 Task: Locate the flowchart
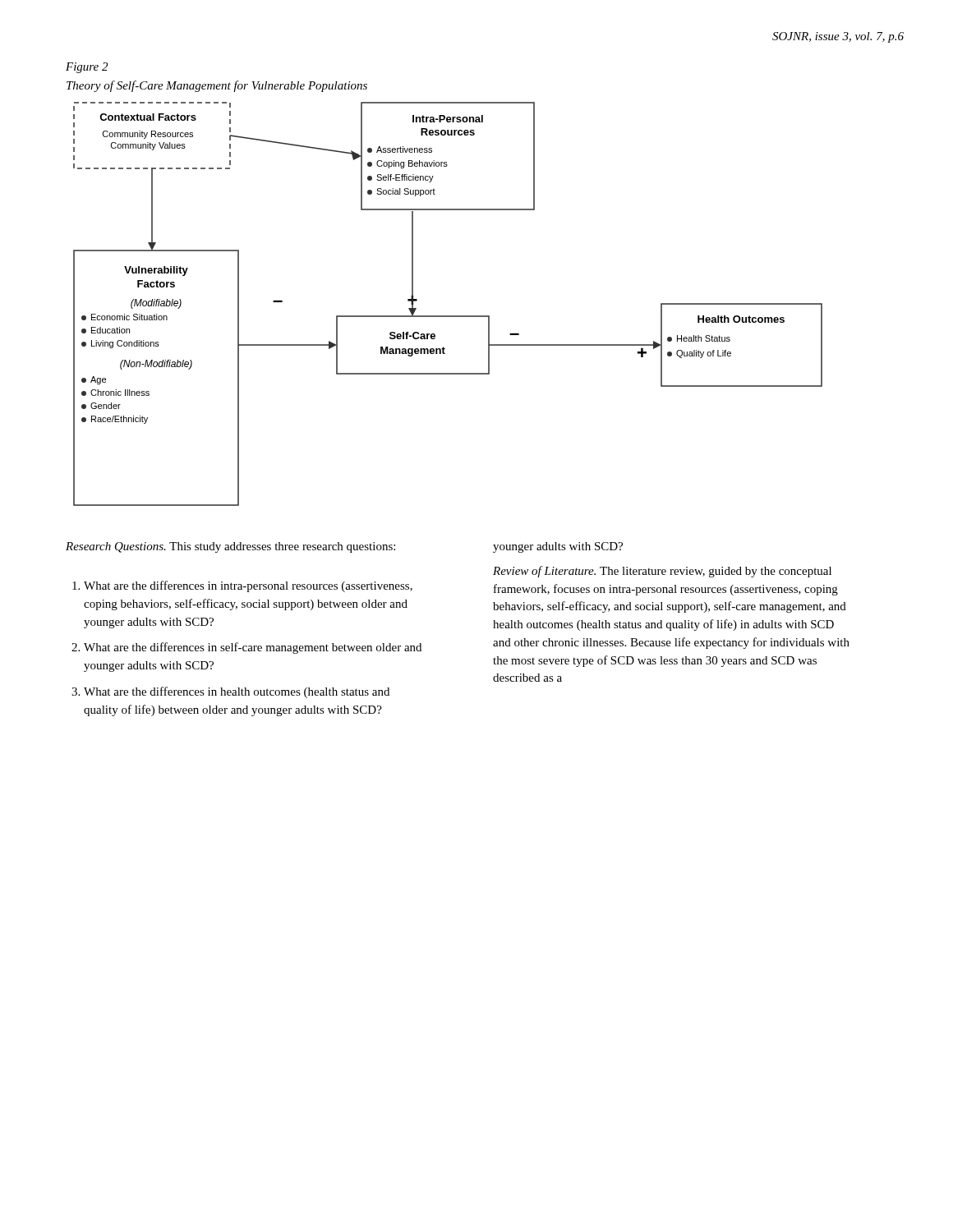coord(468,304)
